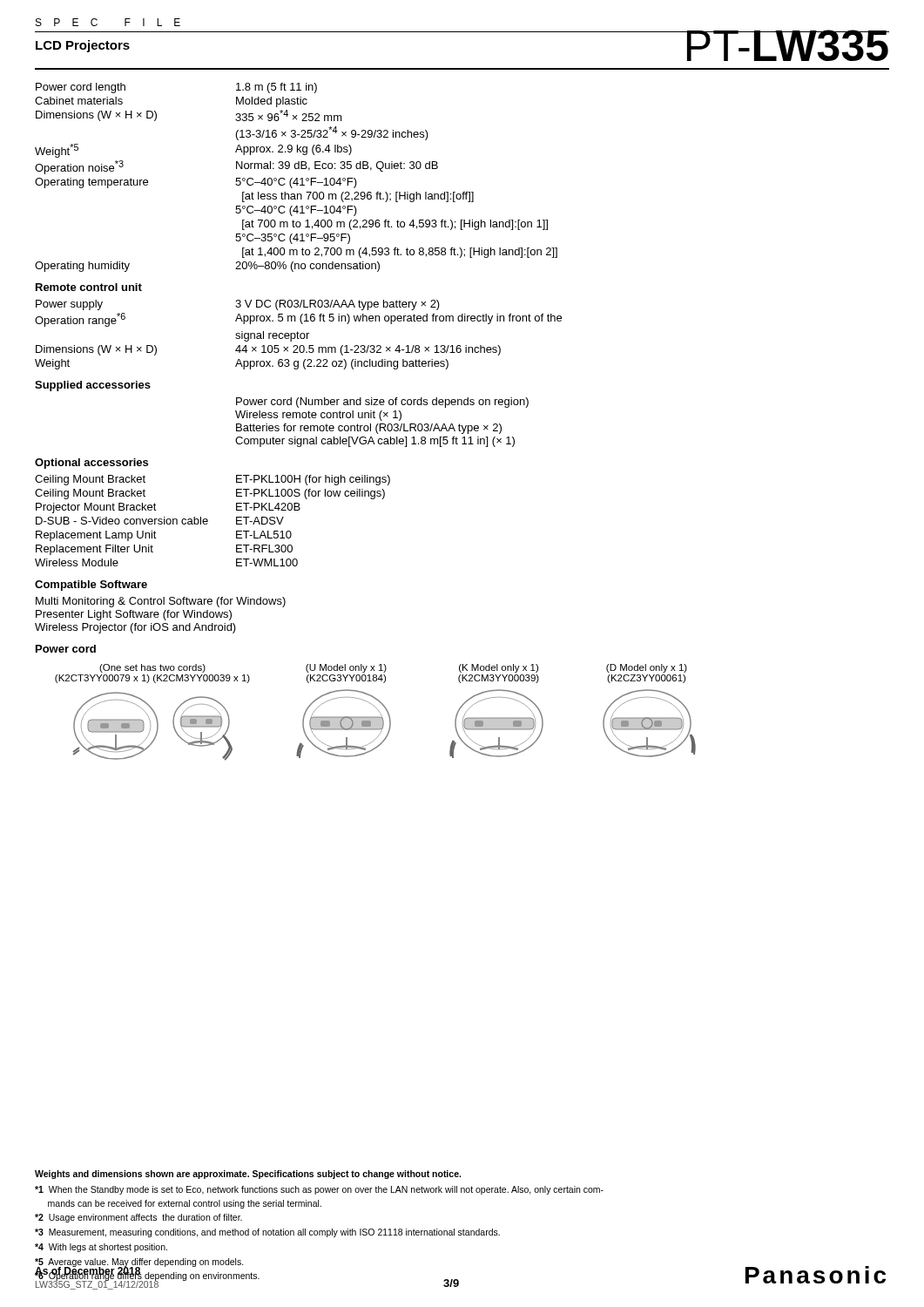This screenshot has height=1307, width=924.
Task: Locate the text block that reads "Power cord (Number and size of"
Action: [x=462, y=401]
